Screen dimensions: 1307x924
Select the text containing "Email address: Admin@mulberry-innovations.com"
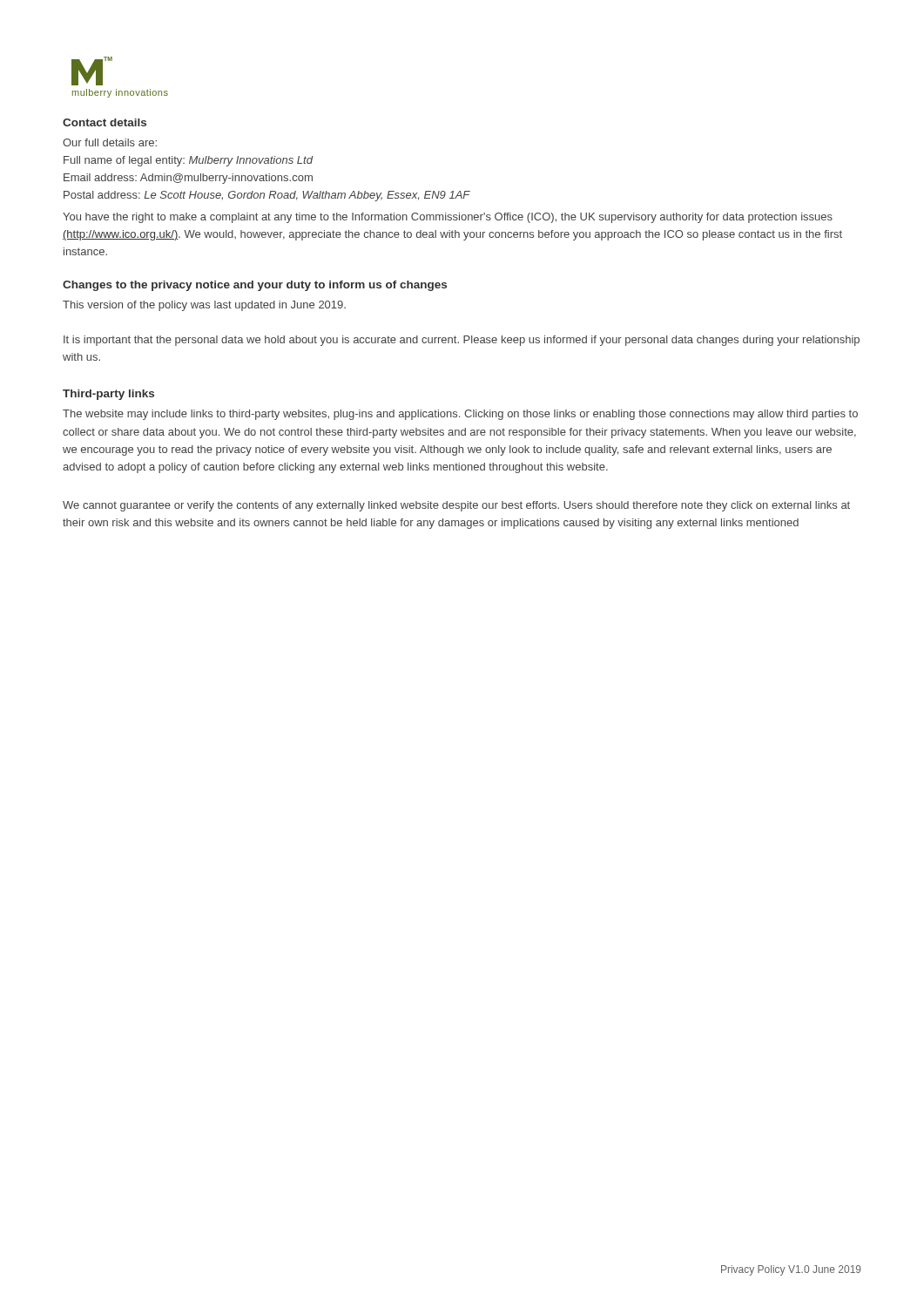(x=188, y=178)
